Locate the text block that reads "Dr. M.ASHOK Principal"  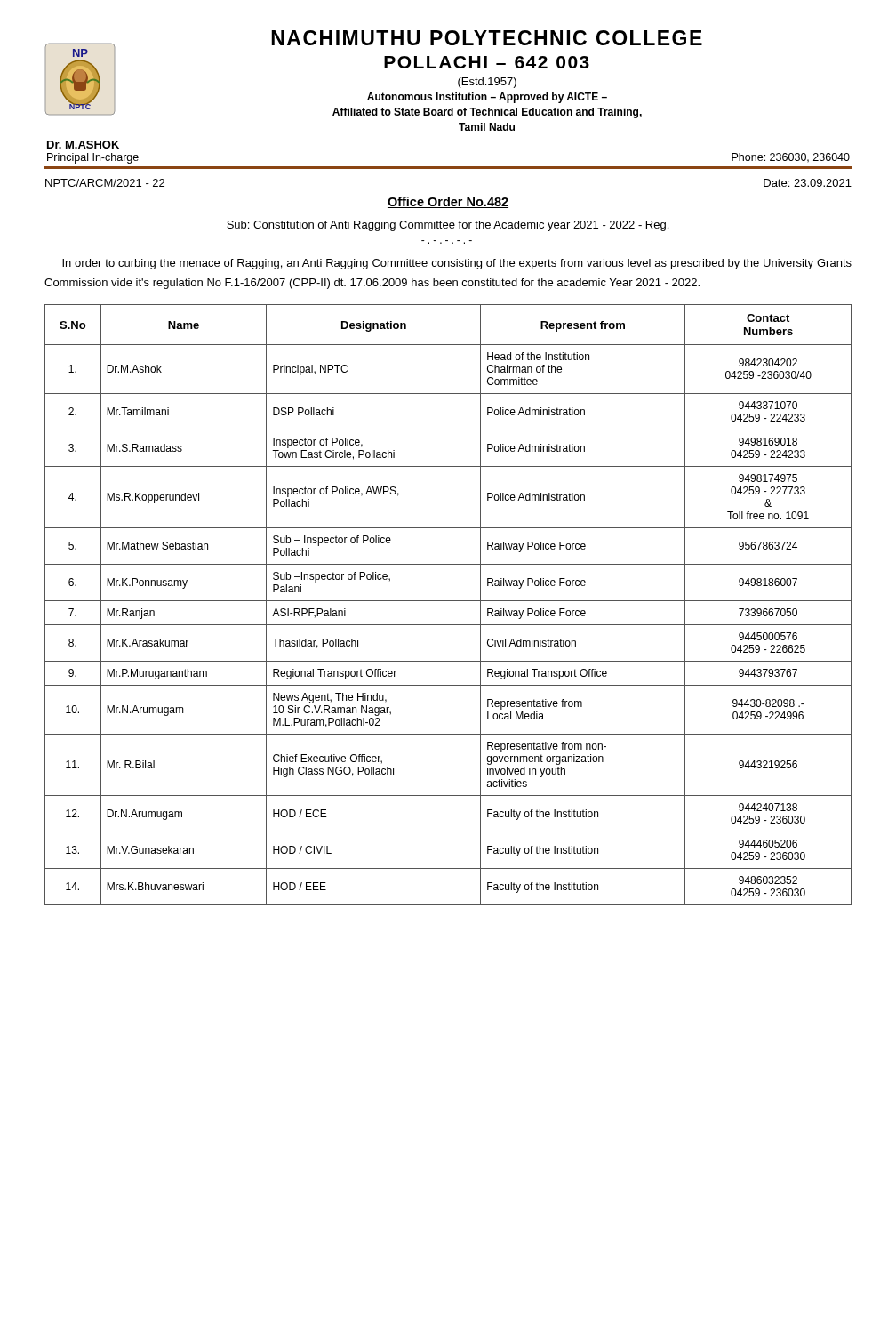[x=83, y=145]
